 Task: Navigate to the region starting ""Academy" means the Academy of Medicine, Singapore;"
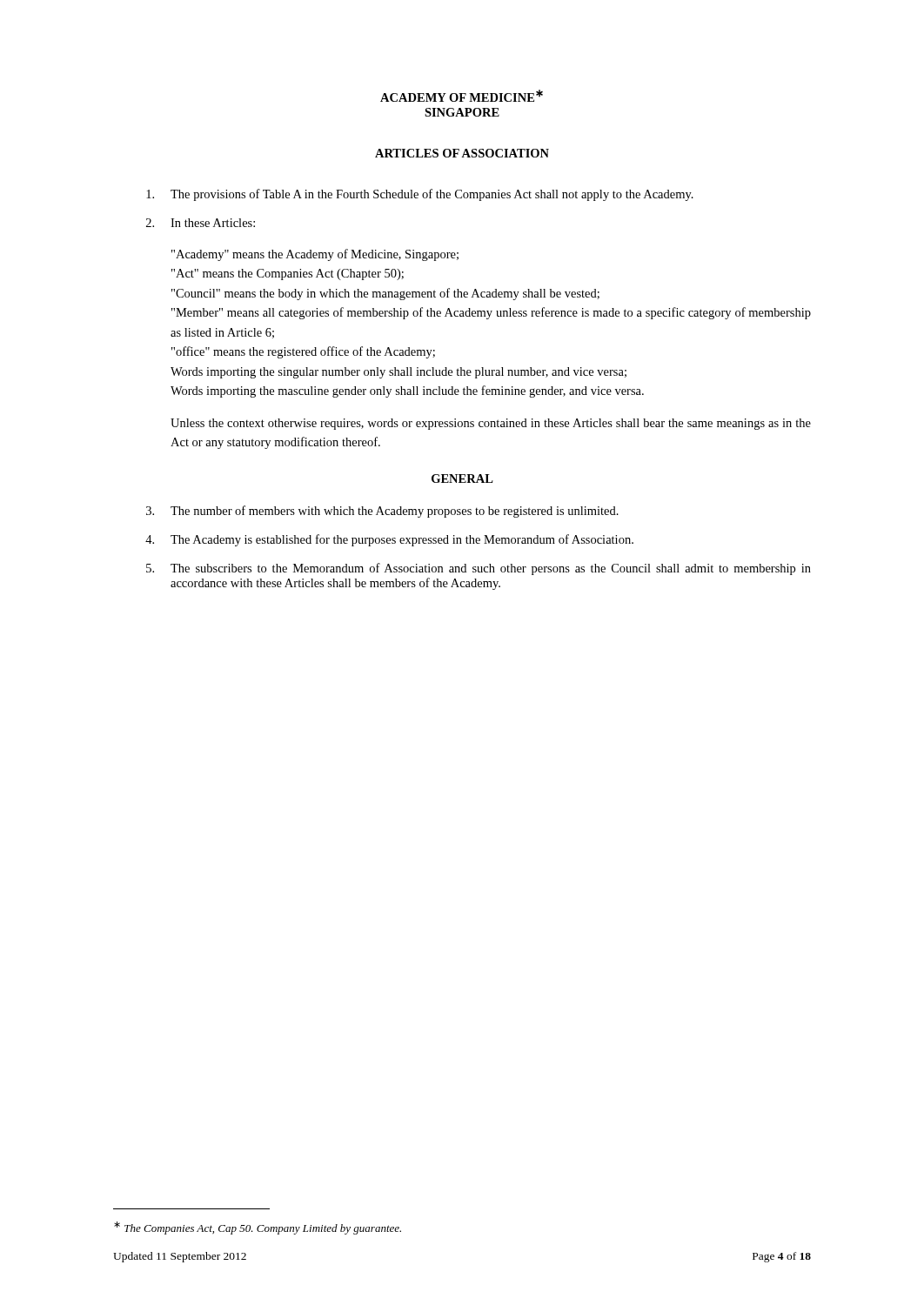point(491,323)
